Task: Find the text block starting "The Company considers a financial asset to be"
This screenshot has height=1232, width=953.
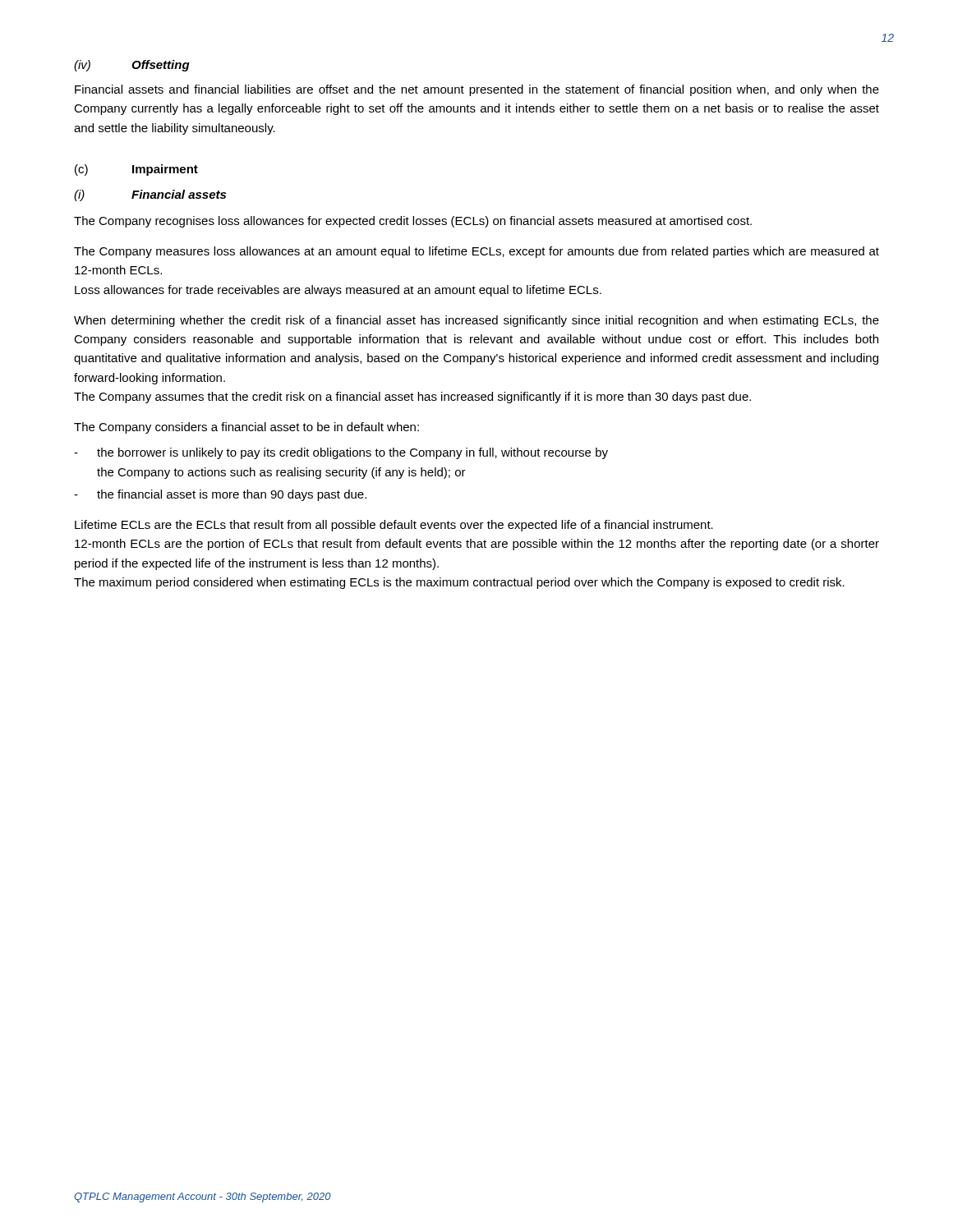Action: (x=246, y=428)
